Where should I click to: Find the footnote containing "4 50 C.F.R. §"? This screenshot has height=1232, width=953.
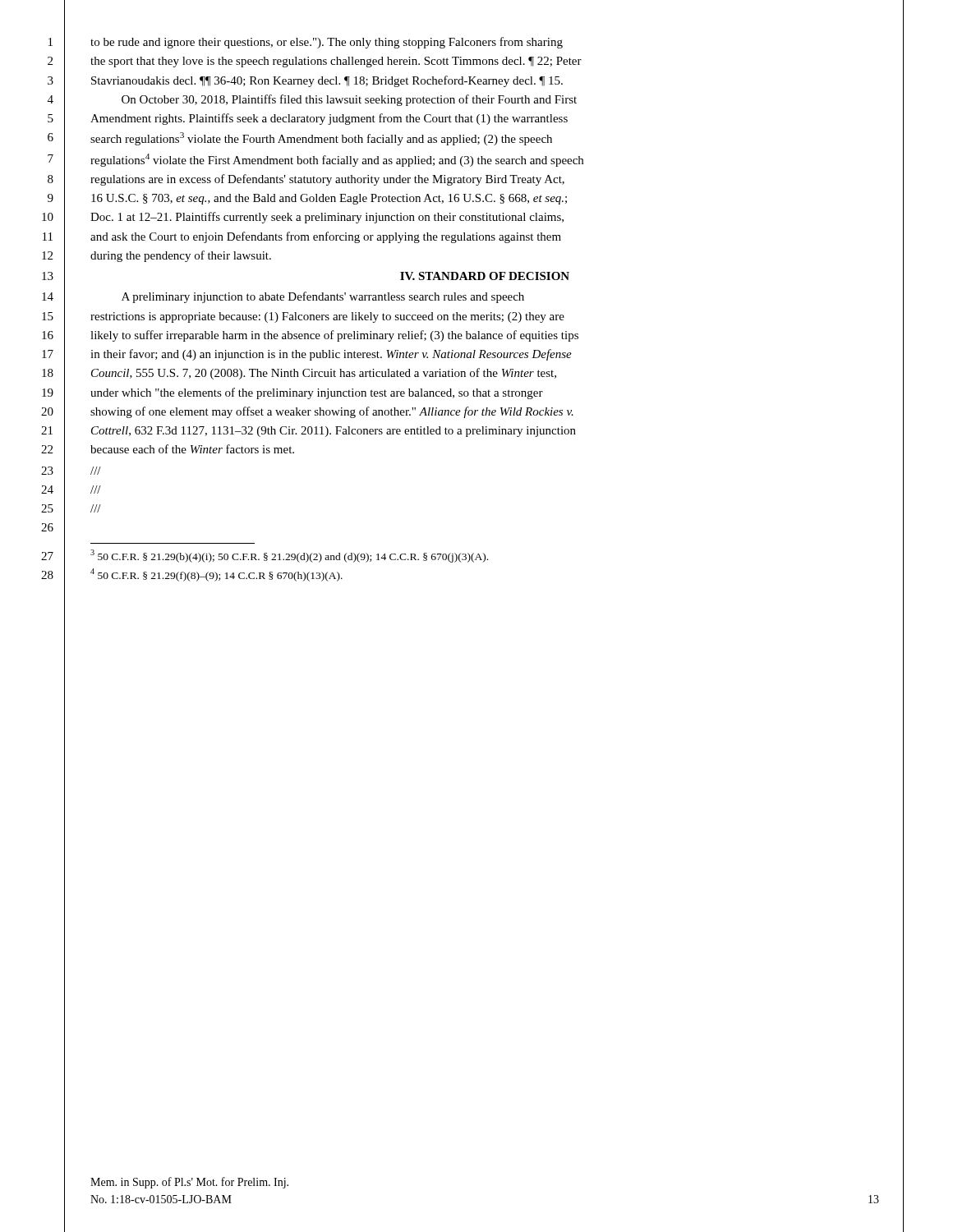217,574
